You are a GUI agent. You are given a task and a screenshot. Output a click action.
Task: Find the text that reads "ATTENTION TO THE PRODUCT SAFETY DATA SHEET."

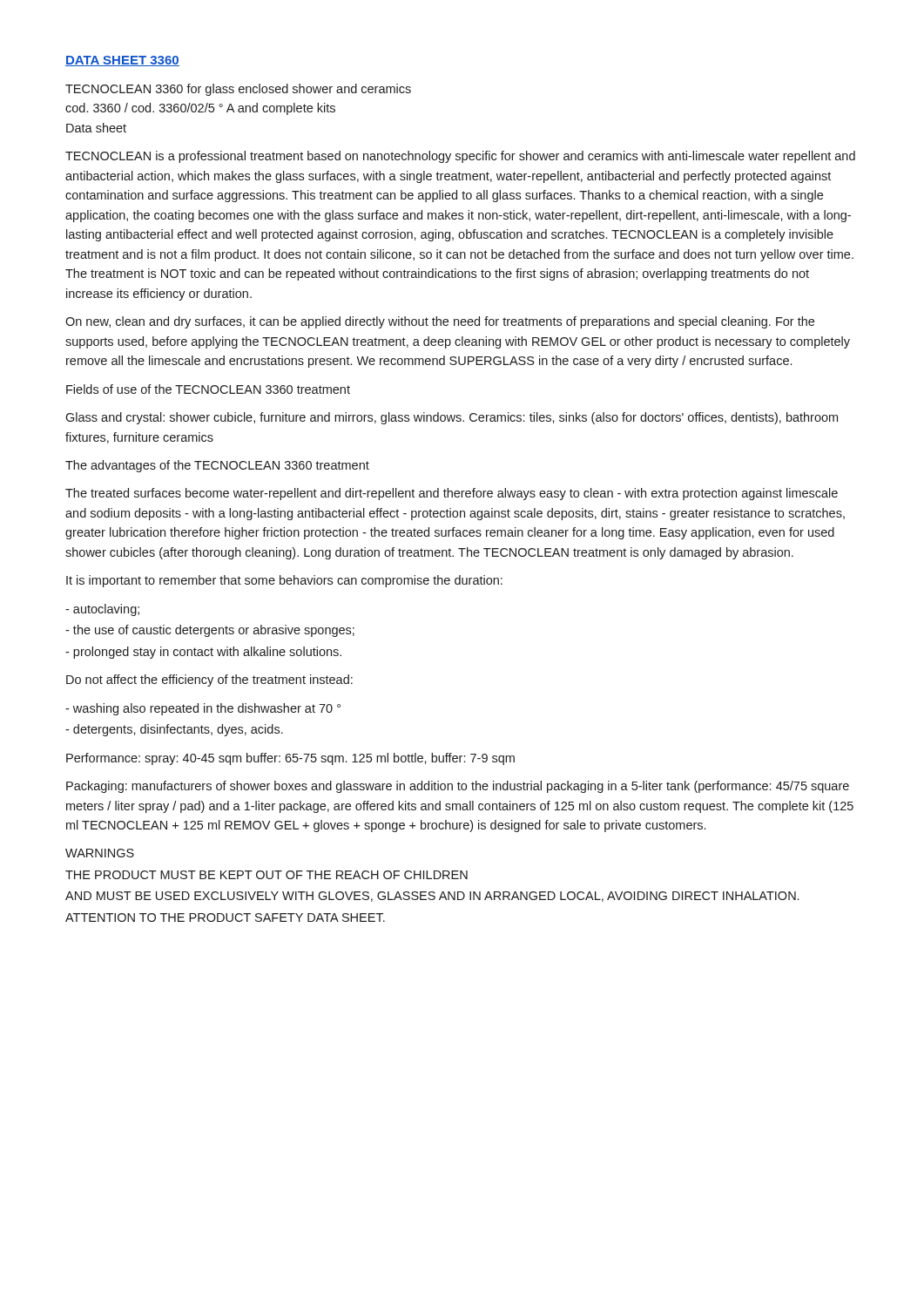click(x=225, y=917)
